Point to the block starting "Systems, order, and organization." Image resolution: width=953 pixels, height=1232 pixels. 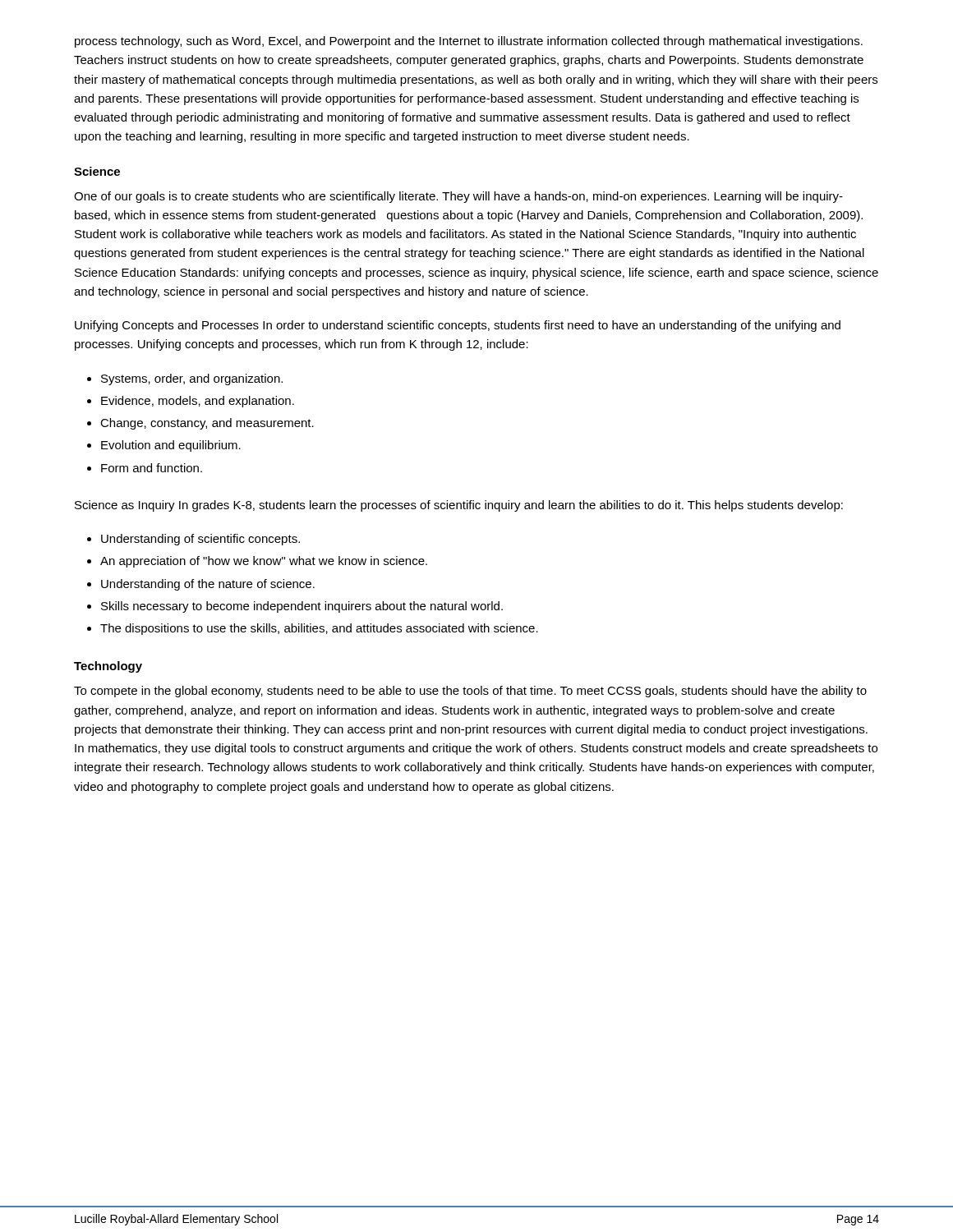click(192, 378)
